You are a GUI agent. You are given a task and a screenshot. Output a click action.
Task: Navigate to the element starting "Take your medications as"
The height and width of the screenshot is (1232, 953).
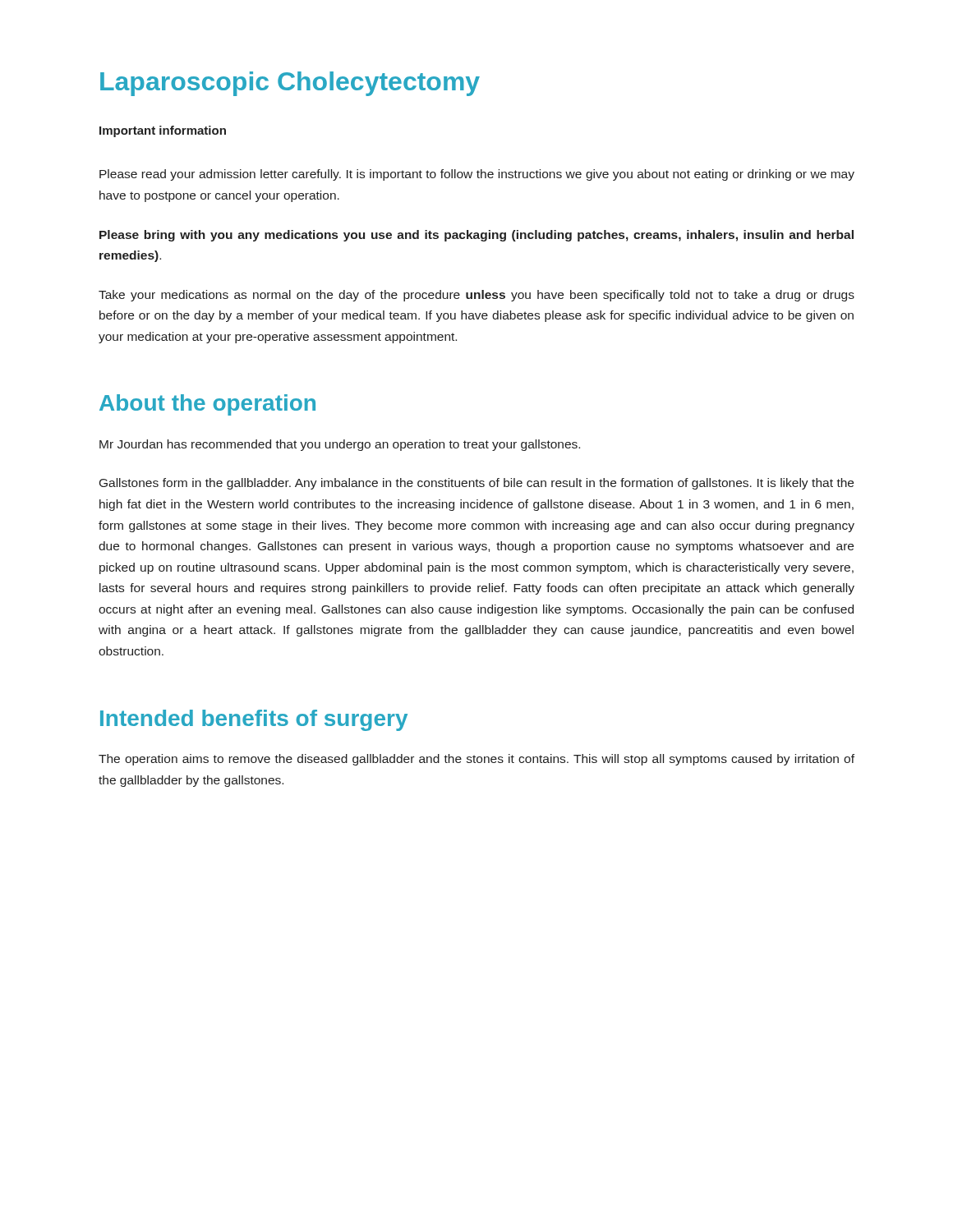tap(476, 315)
